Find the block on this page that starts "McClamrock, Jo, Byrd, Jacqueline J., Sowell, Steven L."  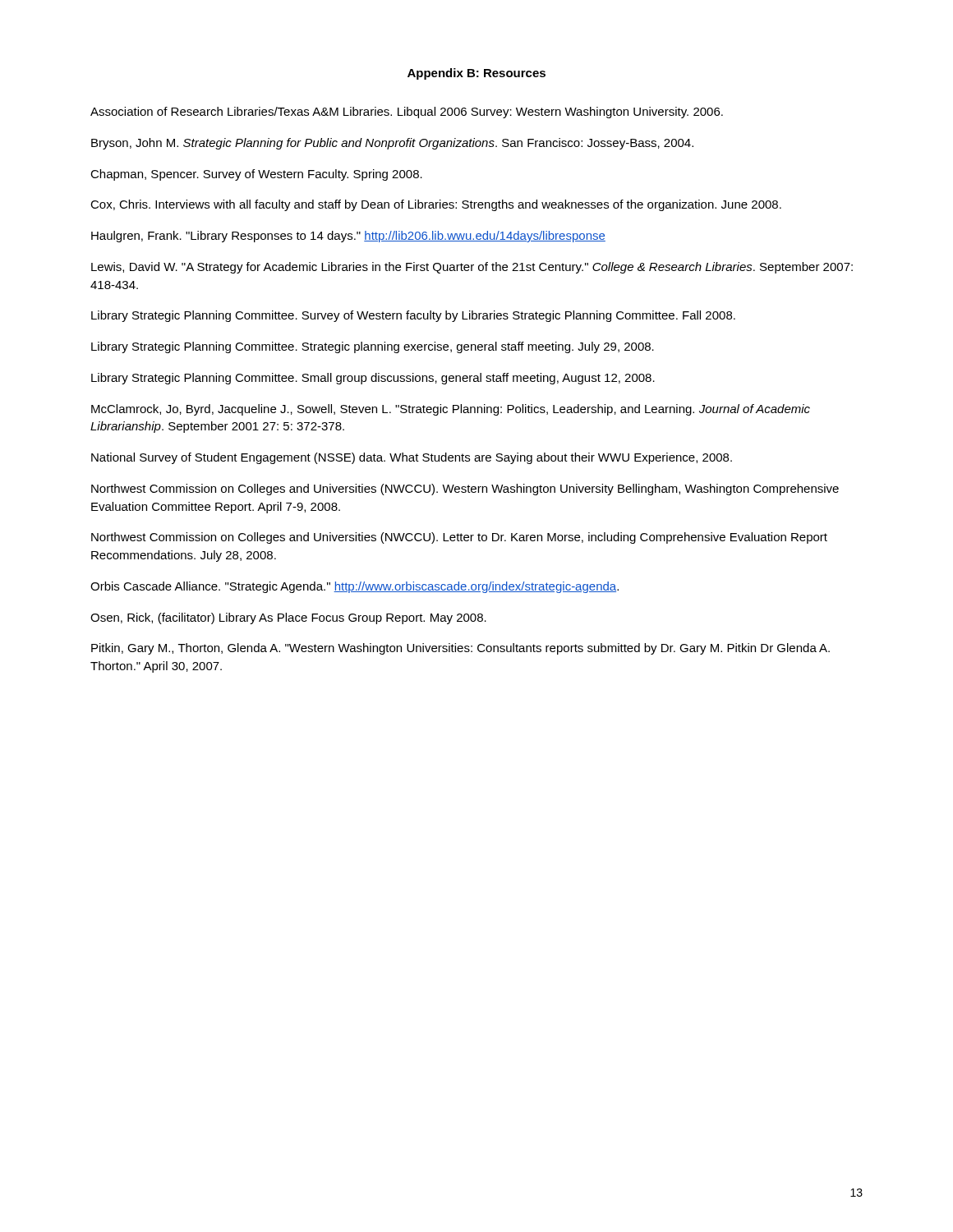click(x=450, y=417)
